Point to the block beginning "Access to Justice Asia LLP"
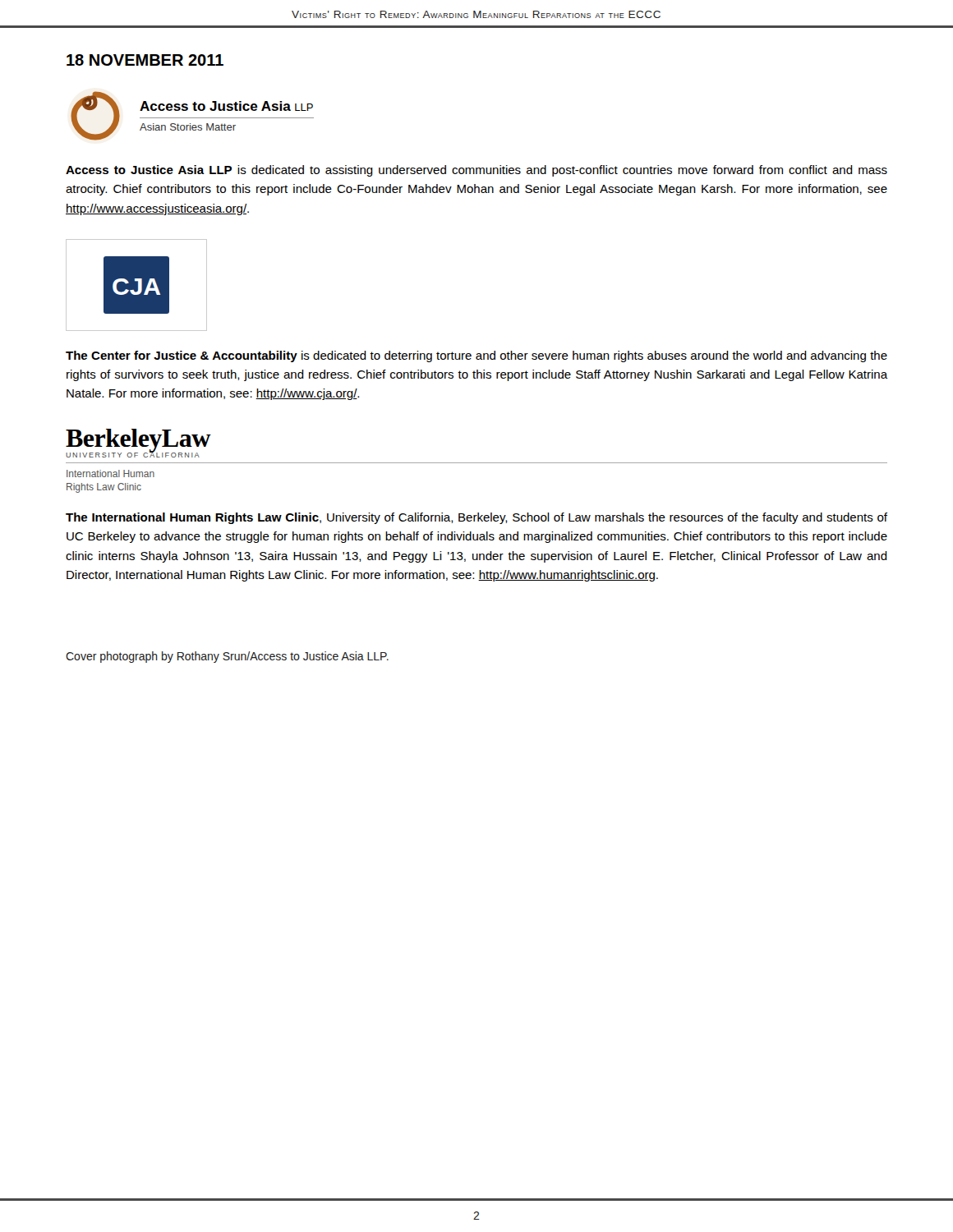The height and width of the screenshot is (1232, 953). tap(476, 189)
